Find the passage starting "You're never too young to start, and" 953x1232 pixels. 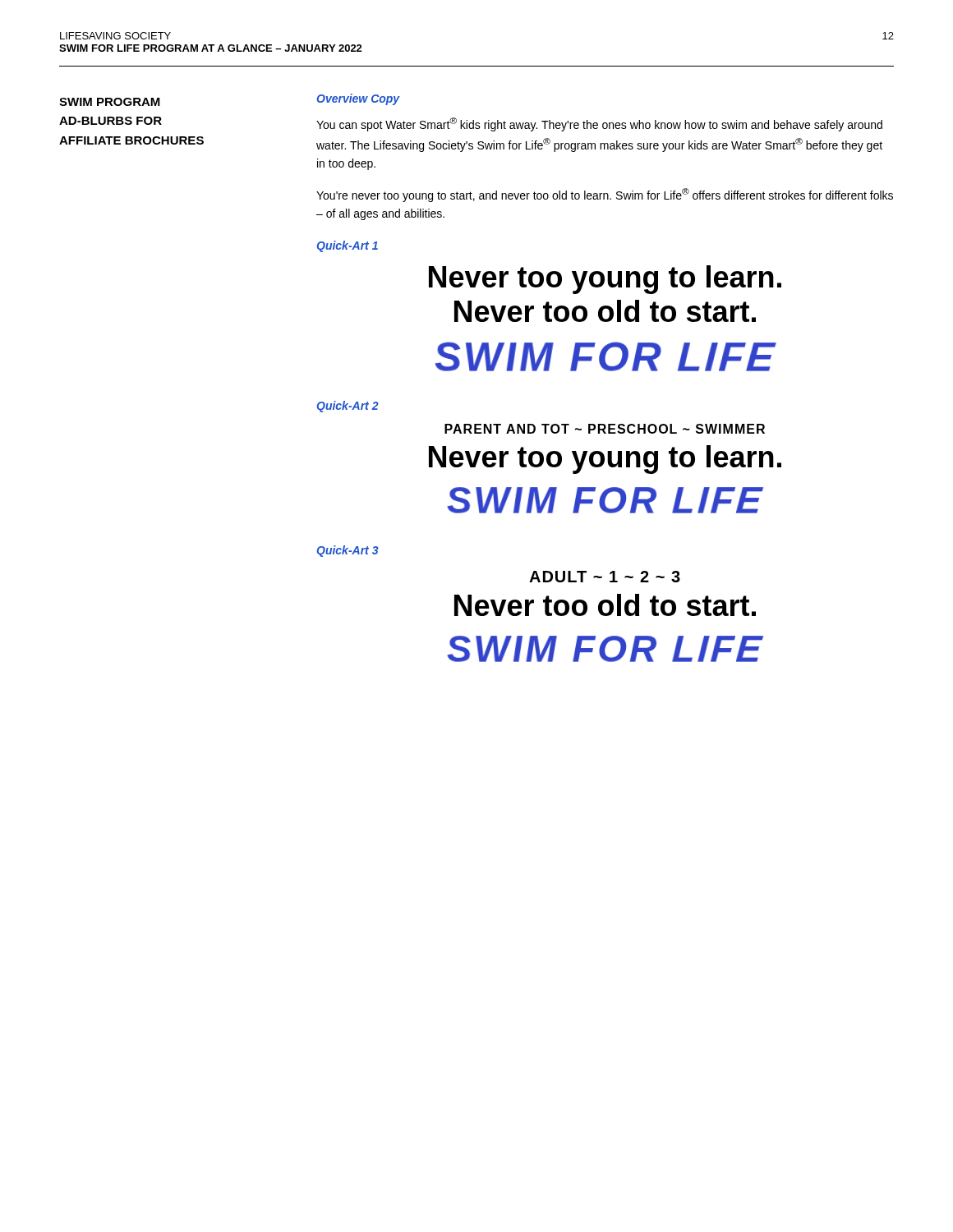(x=605, y=203)
